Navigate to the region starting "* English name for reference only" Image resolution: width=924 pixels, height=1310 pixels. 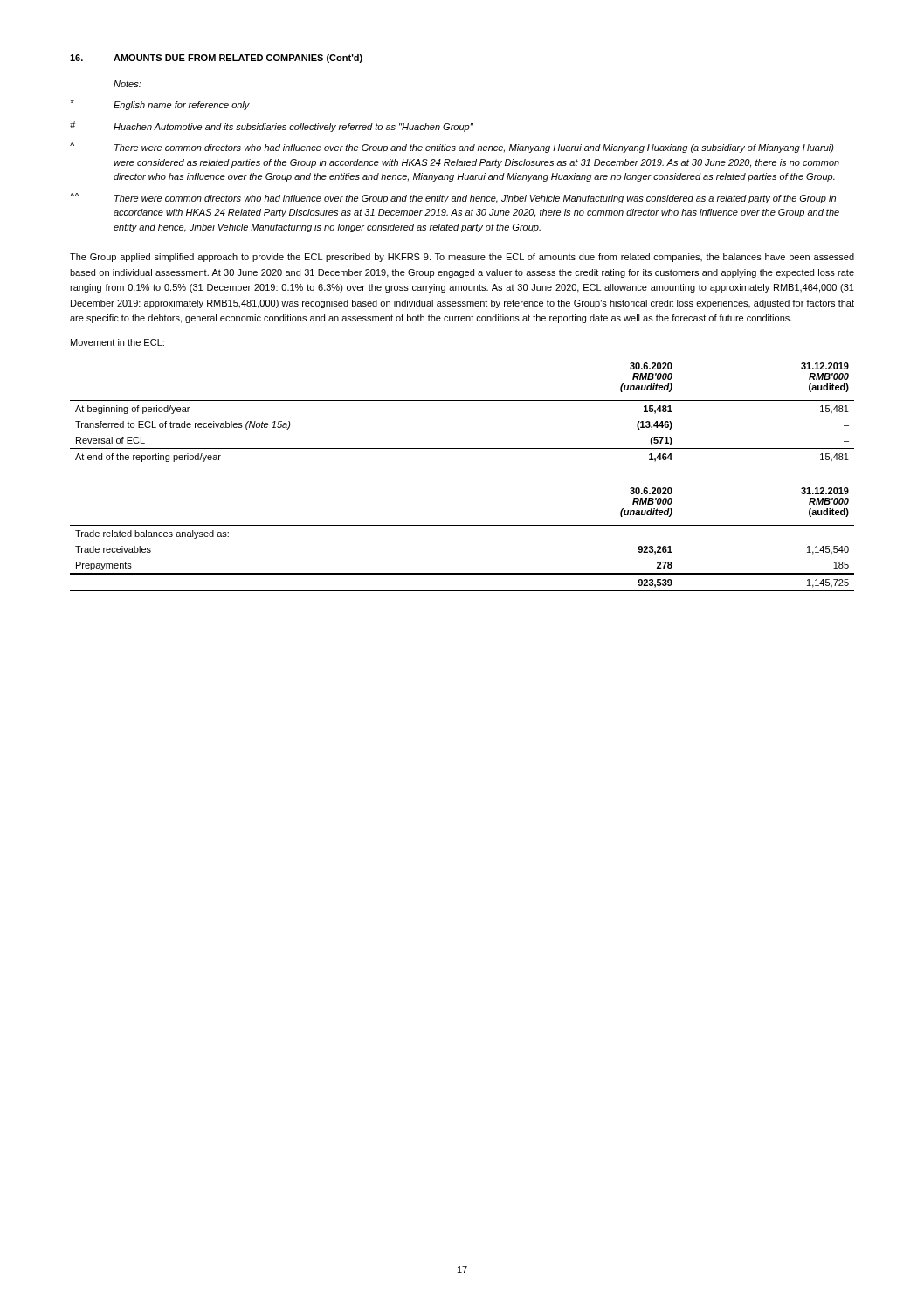coord(160,105)
